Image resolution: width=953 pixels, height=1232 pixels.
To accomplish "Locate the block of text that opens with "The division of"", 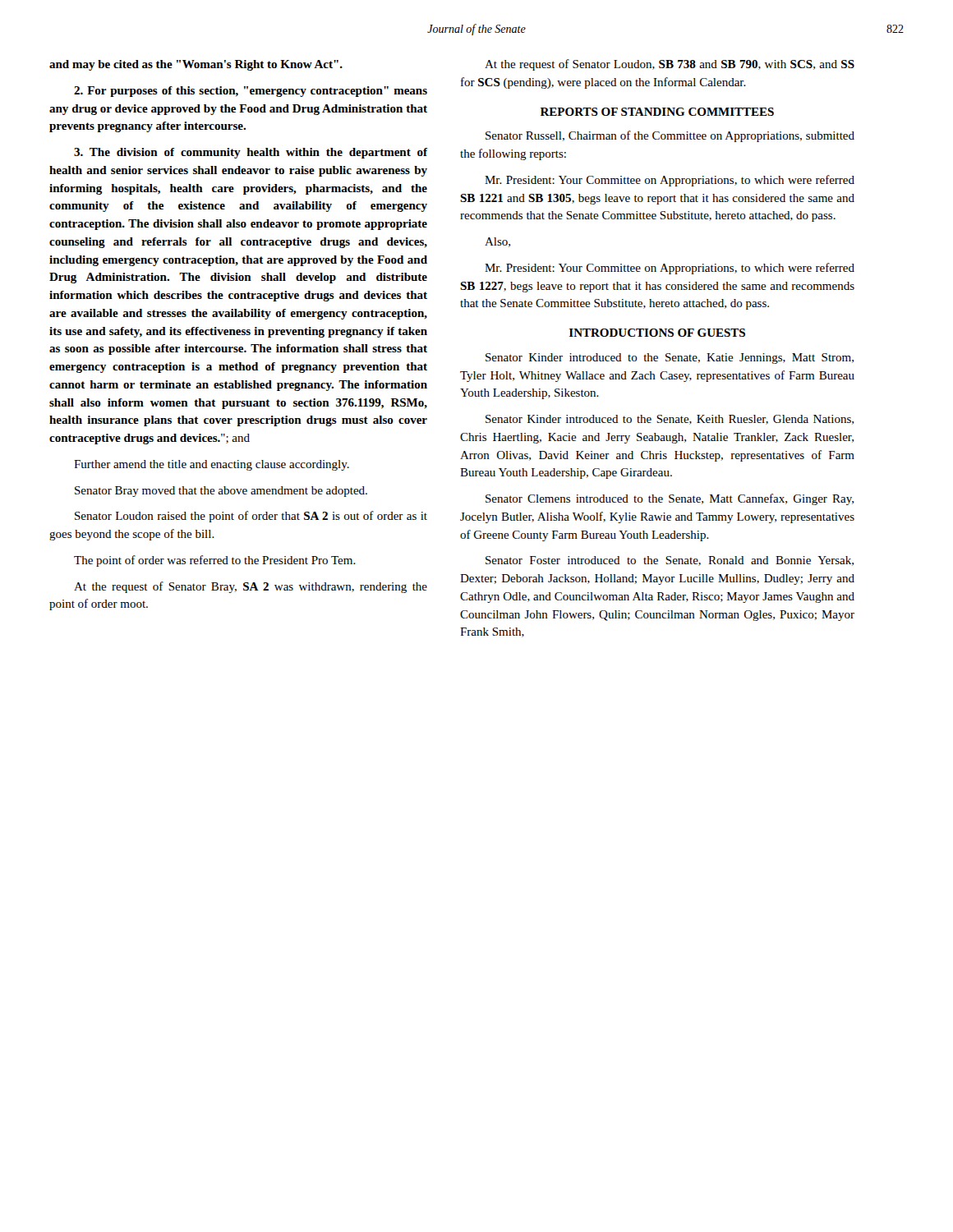I will [238, 296].
